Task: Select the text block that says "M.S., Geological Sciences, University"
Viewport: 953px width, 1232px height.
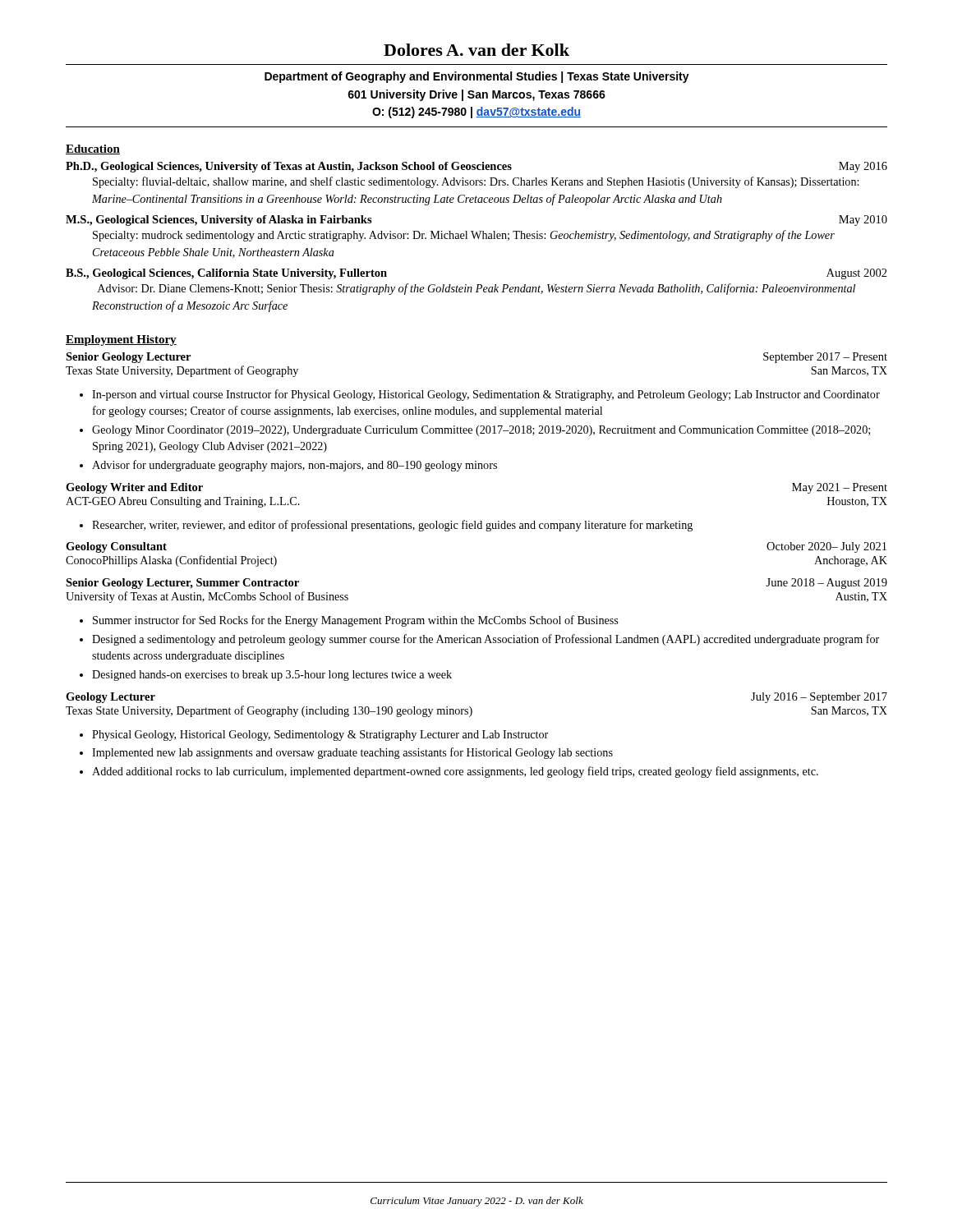Action: click(x=476, y=237)
